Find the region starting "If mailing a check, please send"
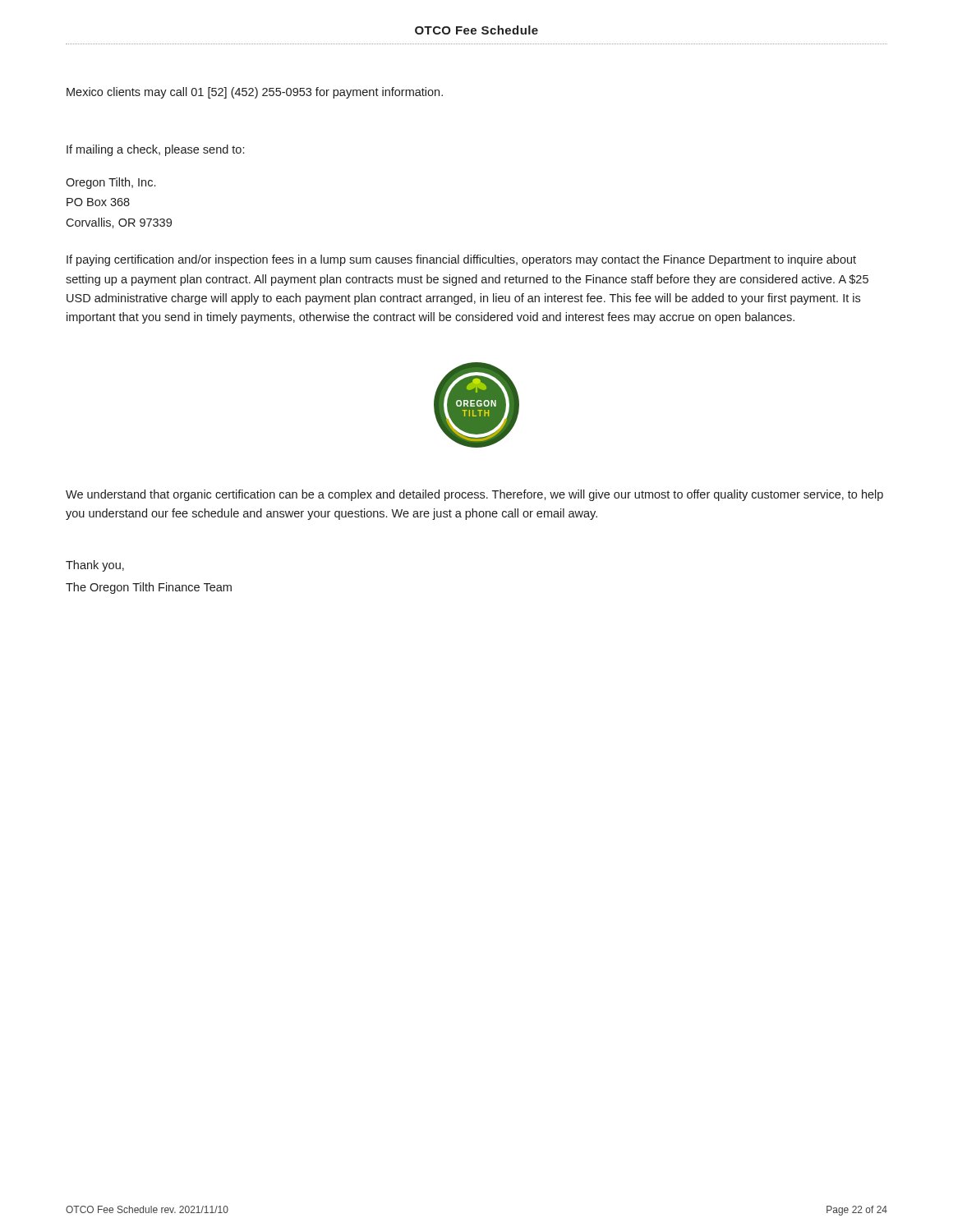 [x=155, y=149]
